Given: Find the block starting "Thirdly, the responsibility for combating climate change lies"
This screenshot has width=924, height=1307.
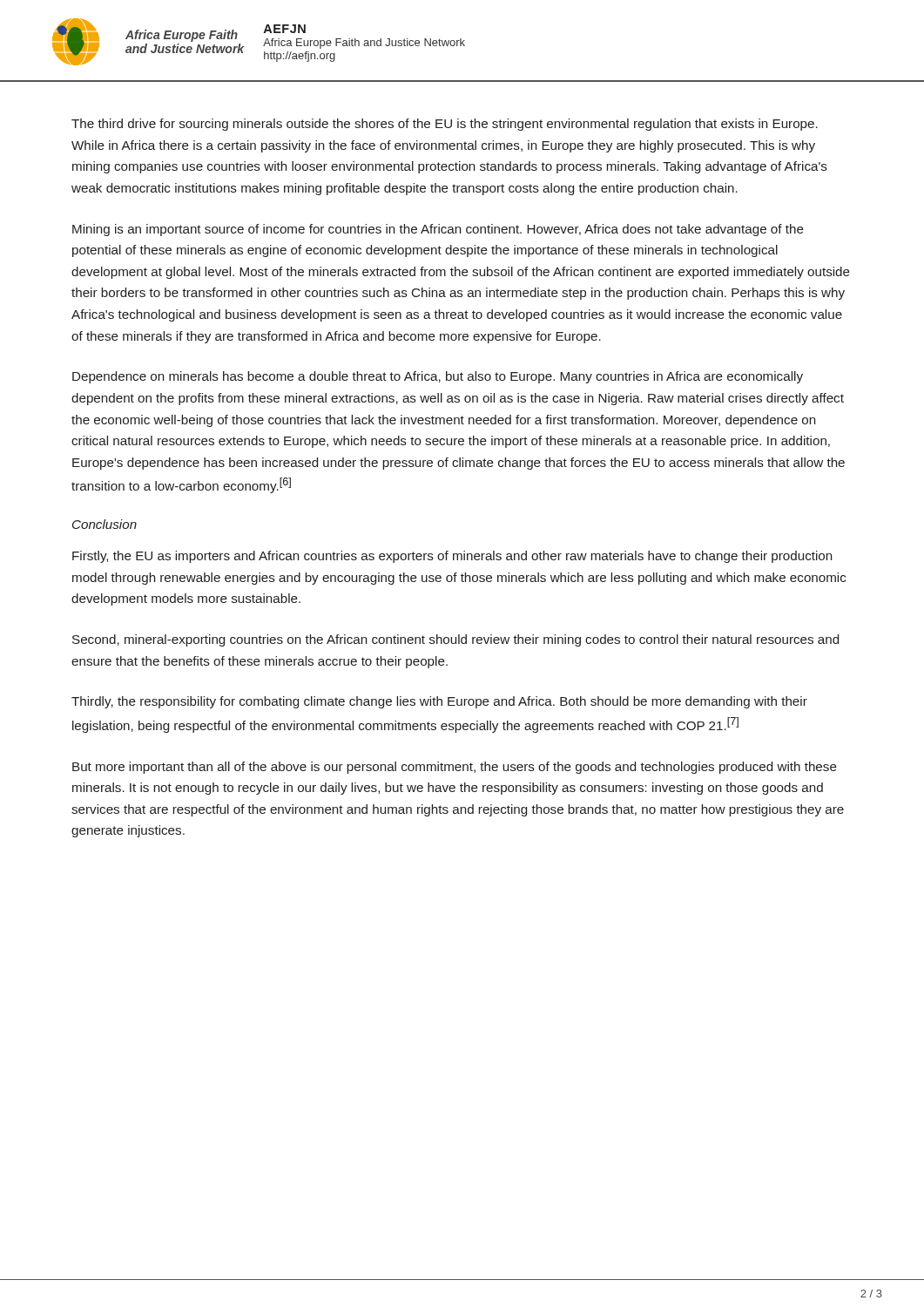Looking at the screenshot, I should pyautogui.click(x=439, y=713).
